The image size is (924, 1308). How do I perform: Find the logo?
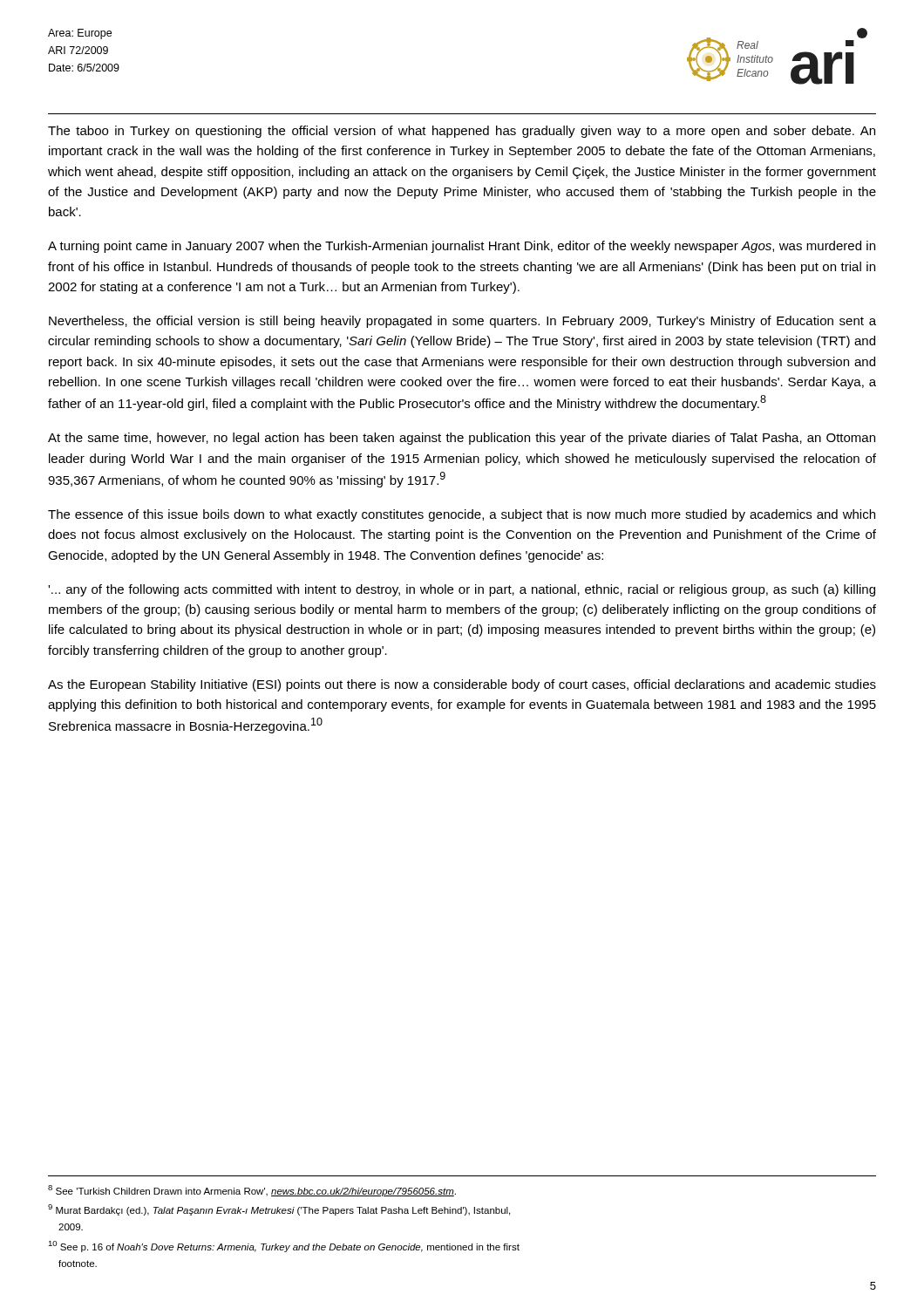point(780,59)
